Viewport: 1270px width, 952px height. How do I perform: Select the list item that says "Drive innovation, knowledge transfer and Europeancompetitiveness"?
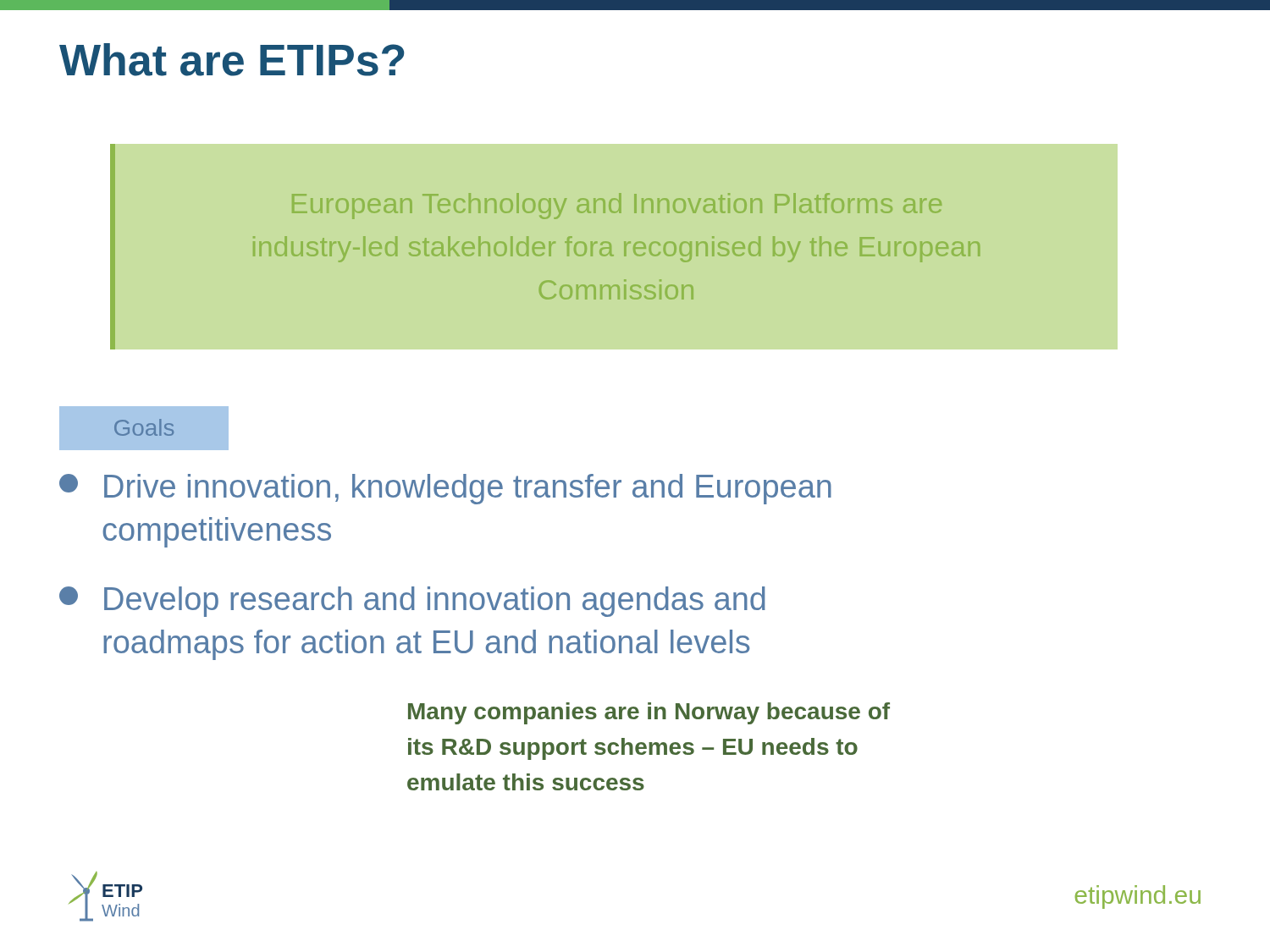tap(446, 509)
